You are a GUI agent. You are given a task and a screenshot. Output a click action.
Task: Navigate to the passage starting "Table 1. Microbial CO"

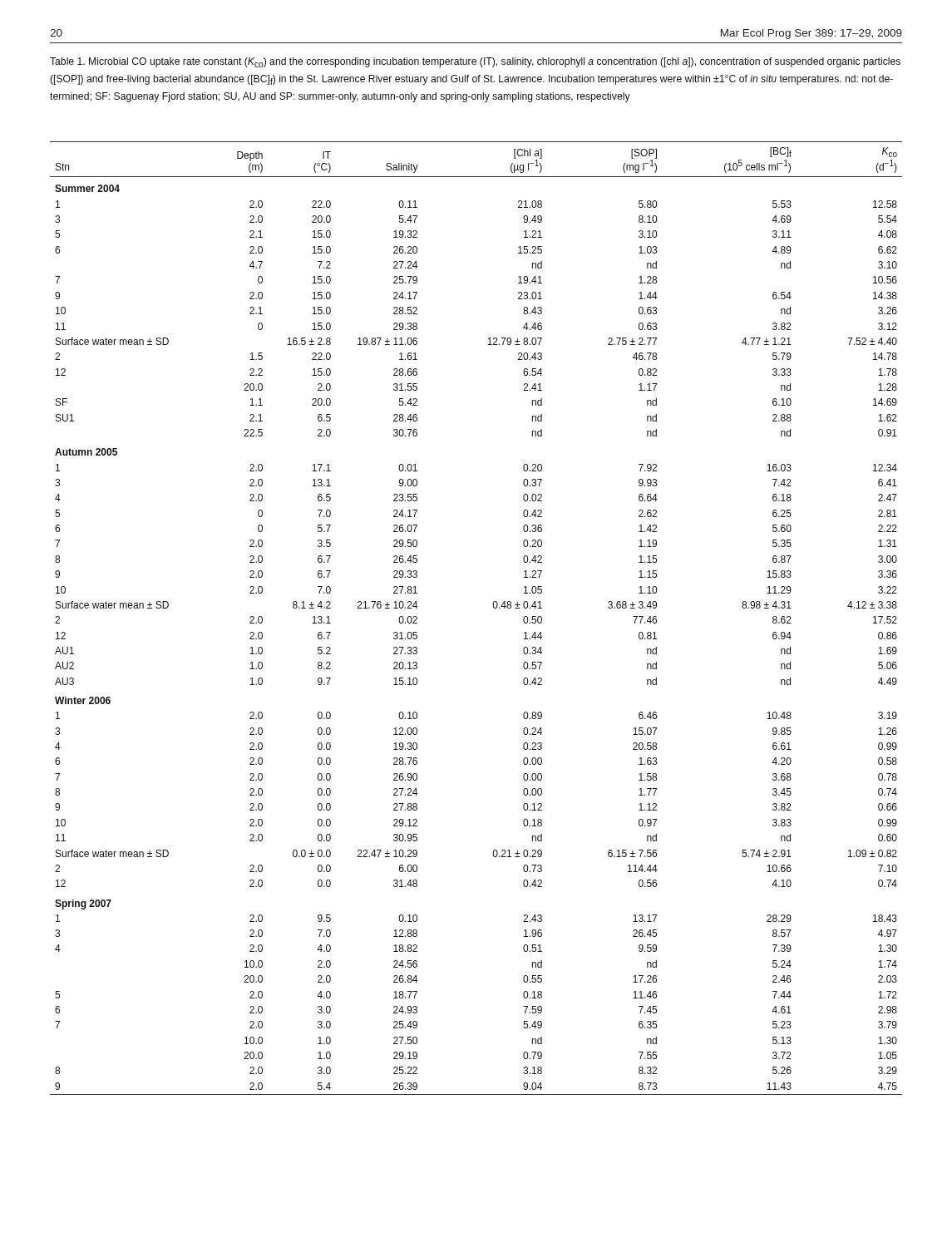[475, 79]
